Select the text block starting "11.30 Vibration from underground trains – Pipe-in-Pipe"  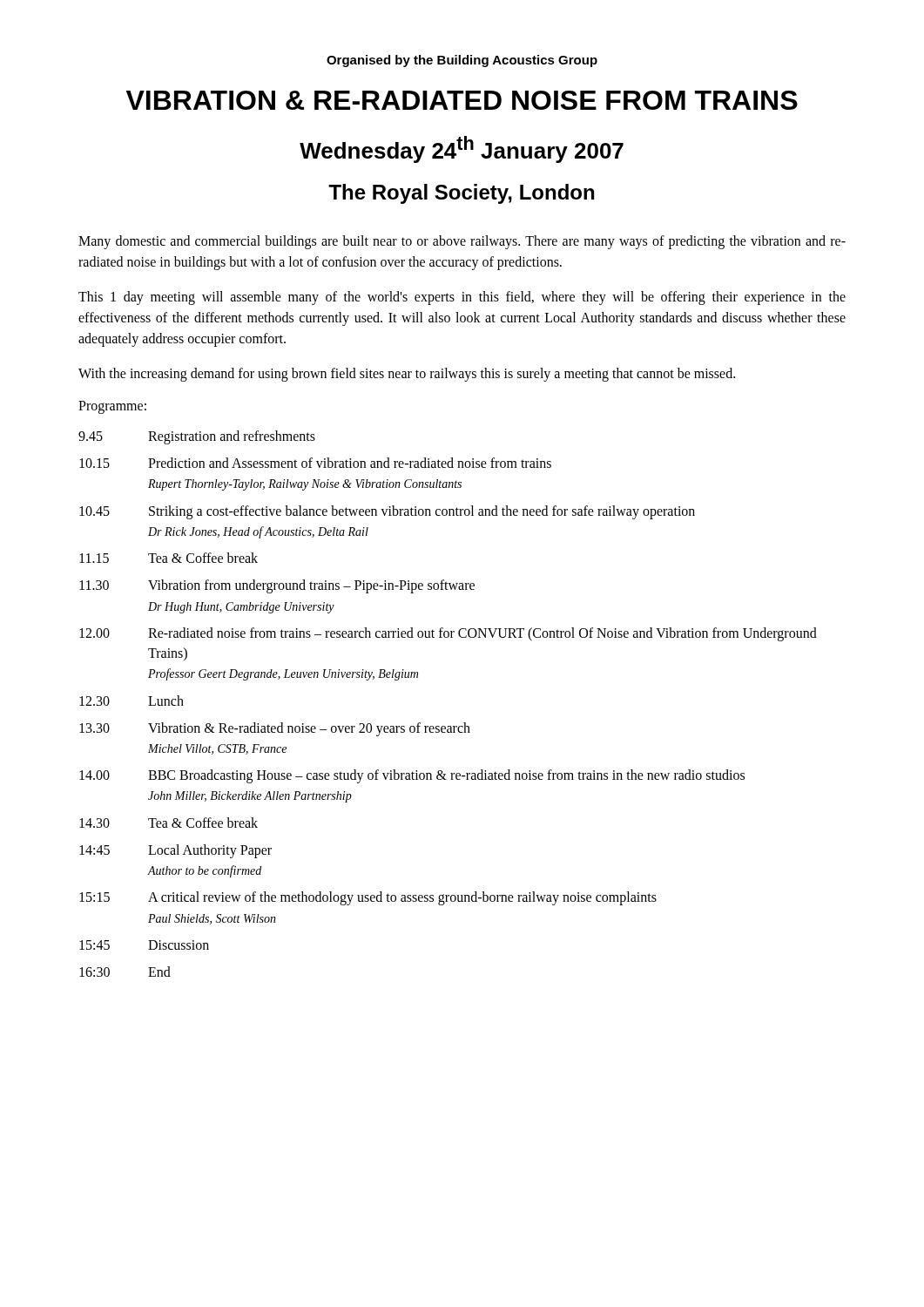click(462, 596)
